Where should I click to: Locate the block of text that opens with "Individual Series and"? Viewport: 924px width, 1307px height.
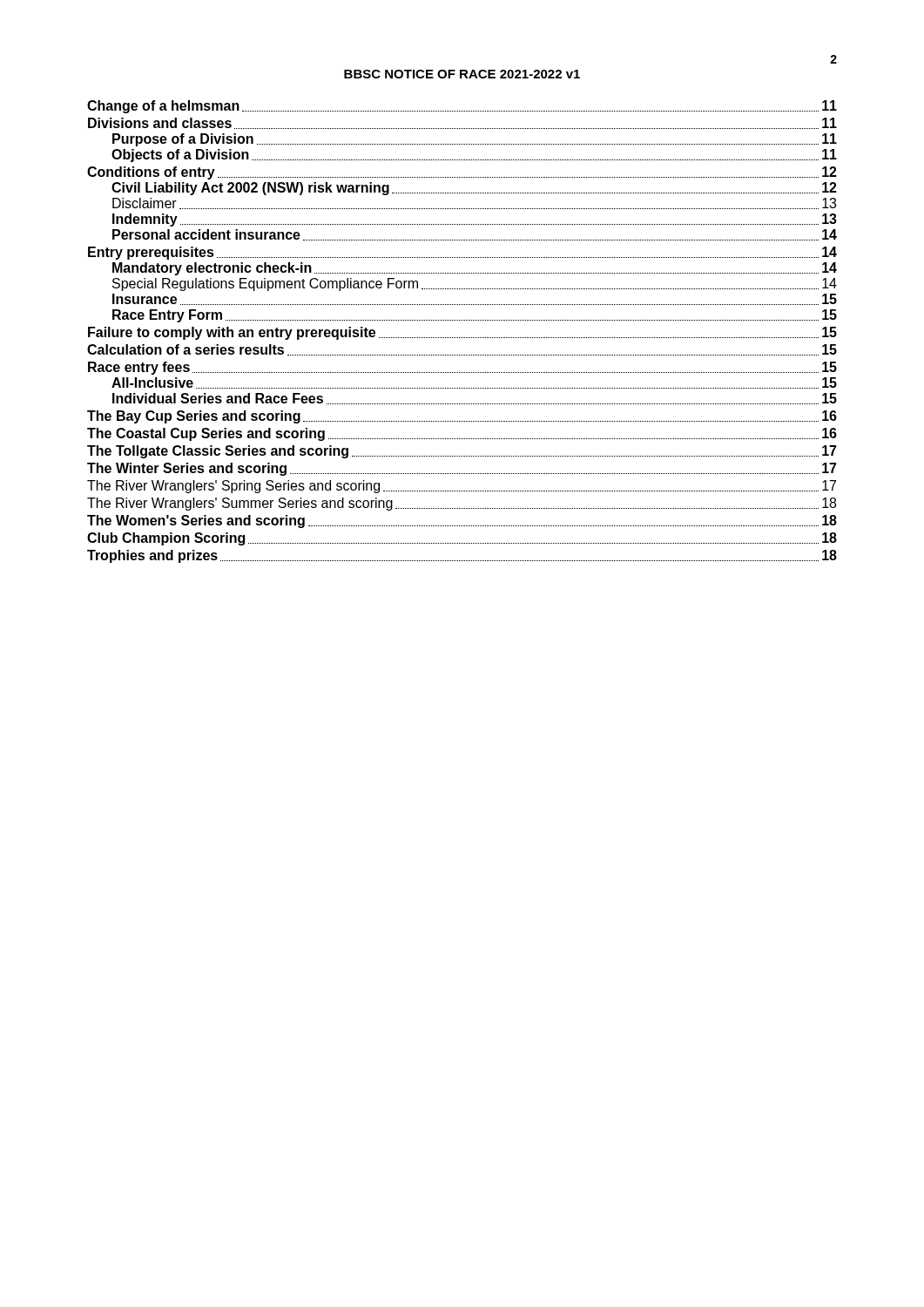click(462, 399)
